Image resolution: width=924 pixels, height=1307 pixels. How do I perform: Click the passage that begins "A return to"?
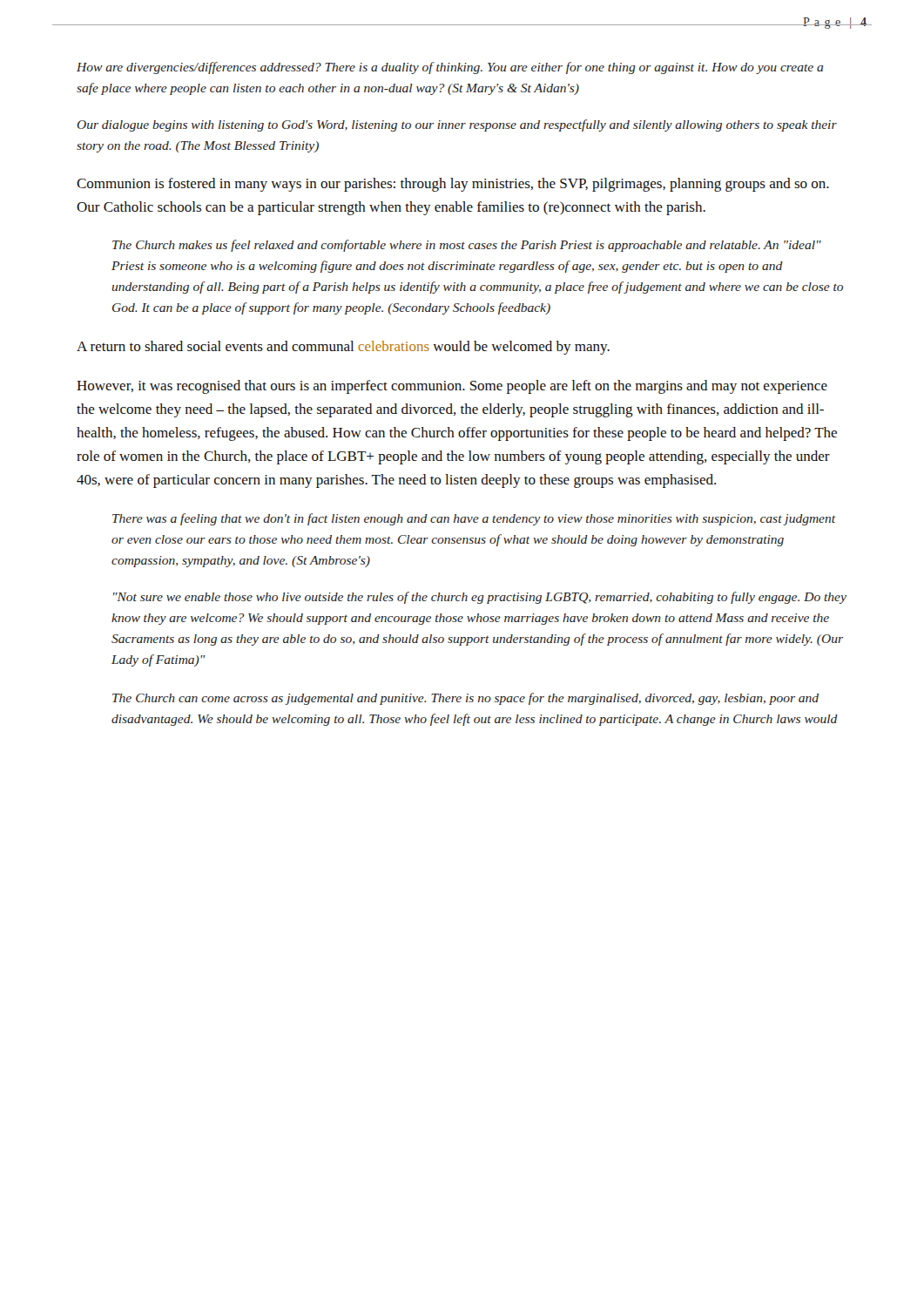click(x=343, y=346)
